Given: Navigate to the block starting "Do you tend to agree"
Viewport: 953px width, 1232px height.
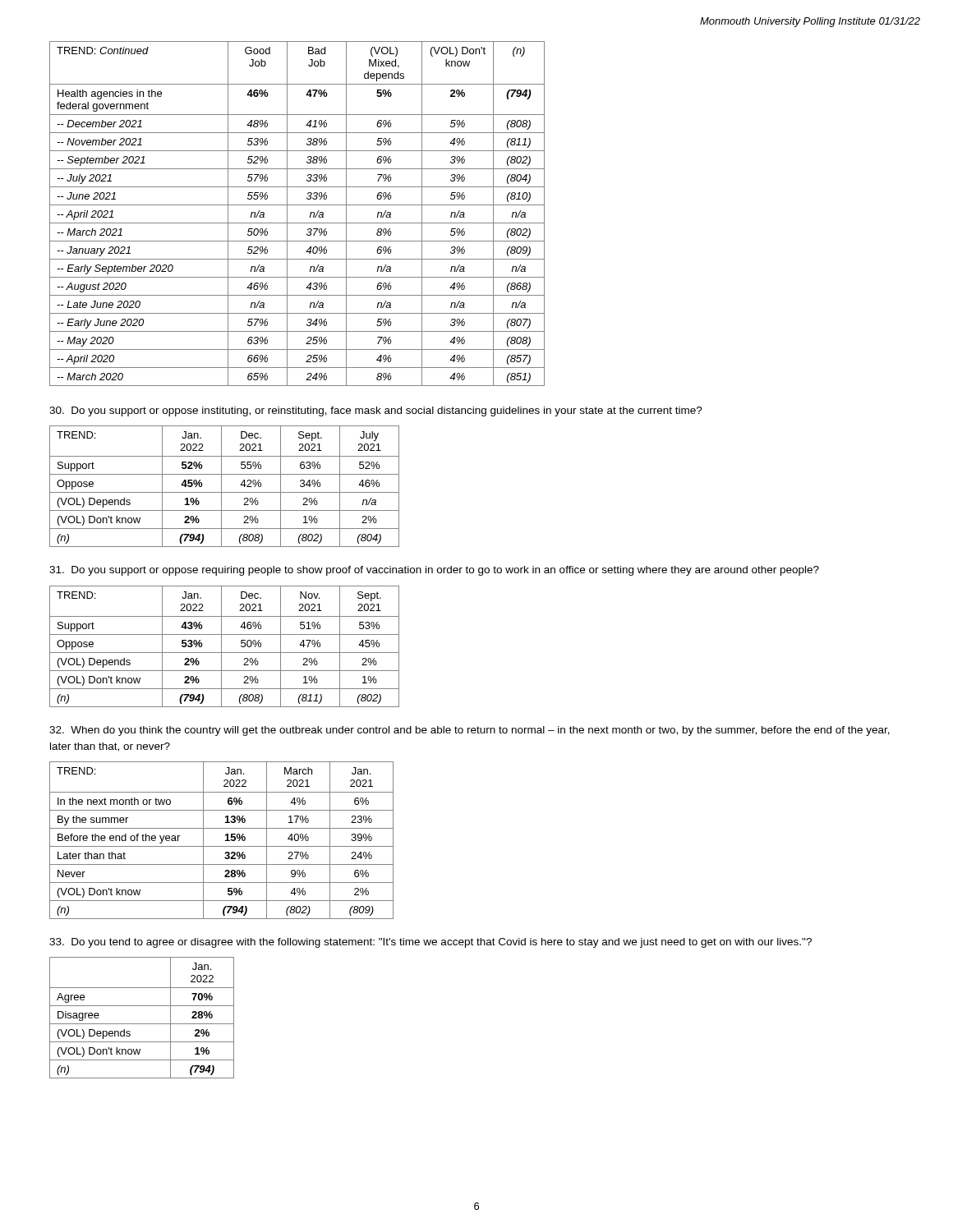Looking at the screenshot, I should (431, 942).
